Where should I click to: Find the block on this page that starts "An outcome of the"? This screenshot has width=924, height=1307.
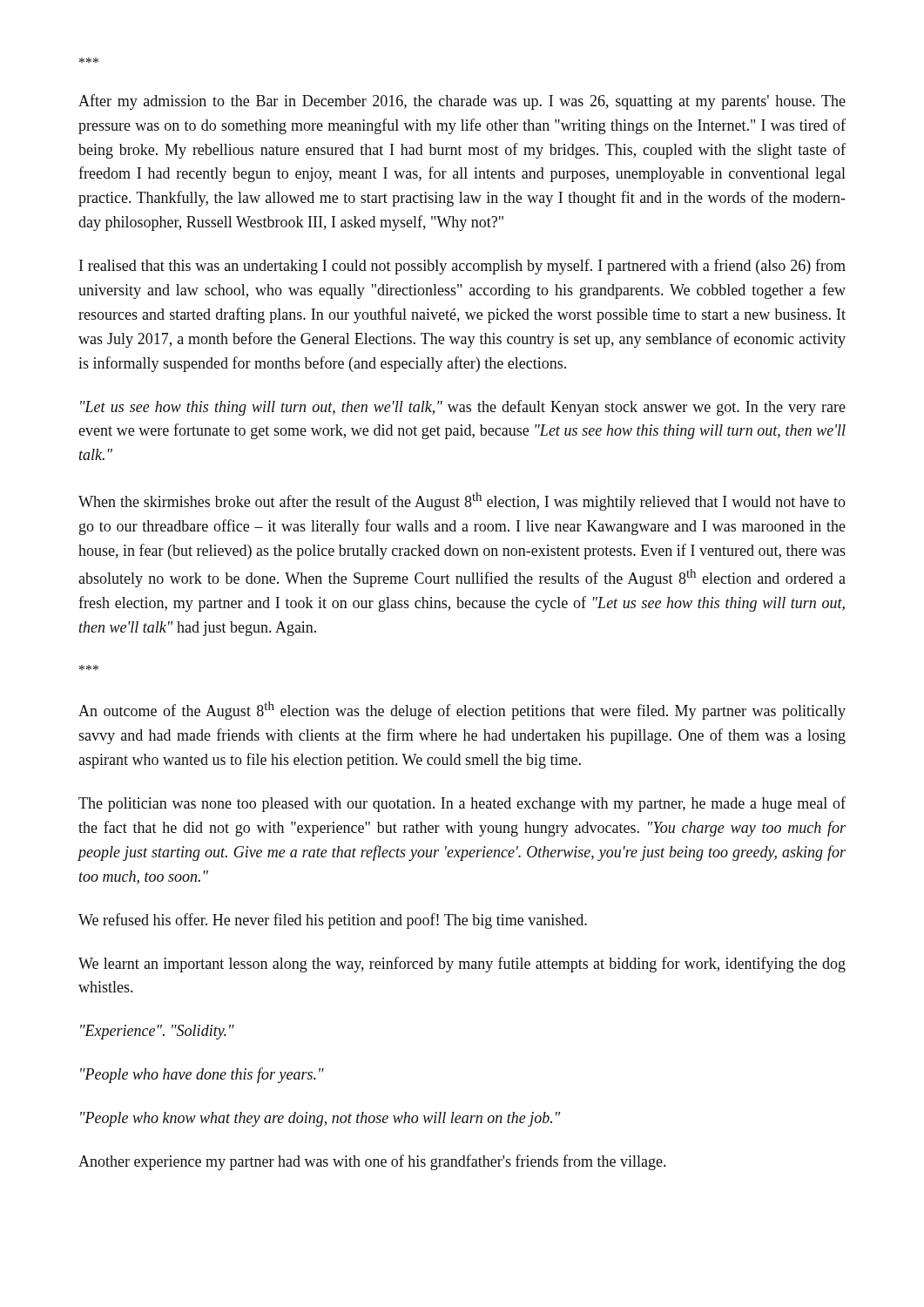pos(462,734)
